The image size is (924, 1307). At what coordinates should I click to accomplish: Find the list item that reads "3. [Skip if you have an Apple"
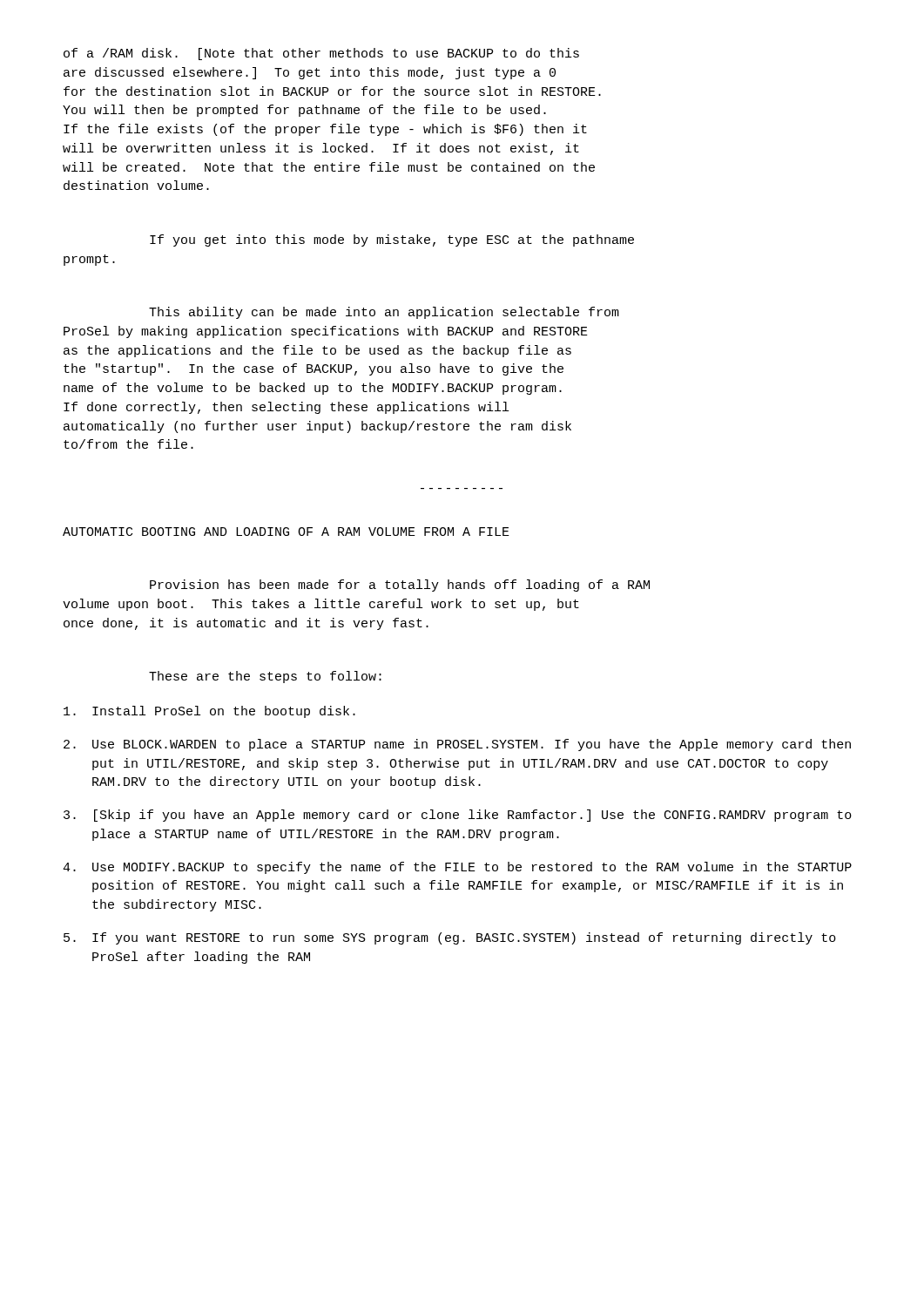tap(462, 826)
